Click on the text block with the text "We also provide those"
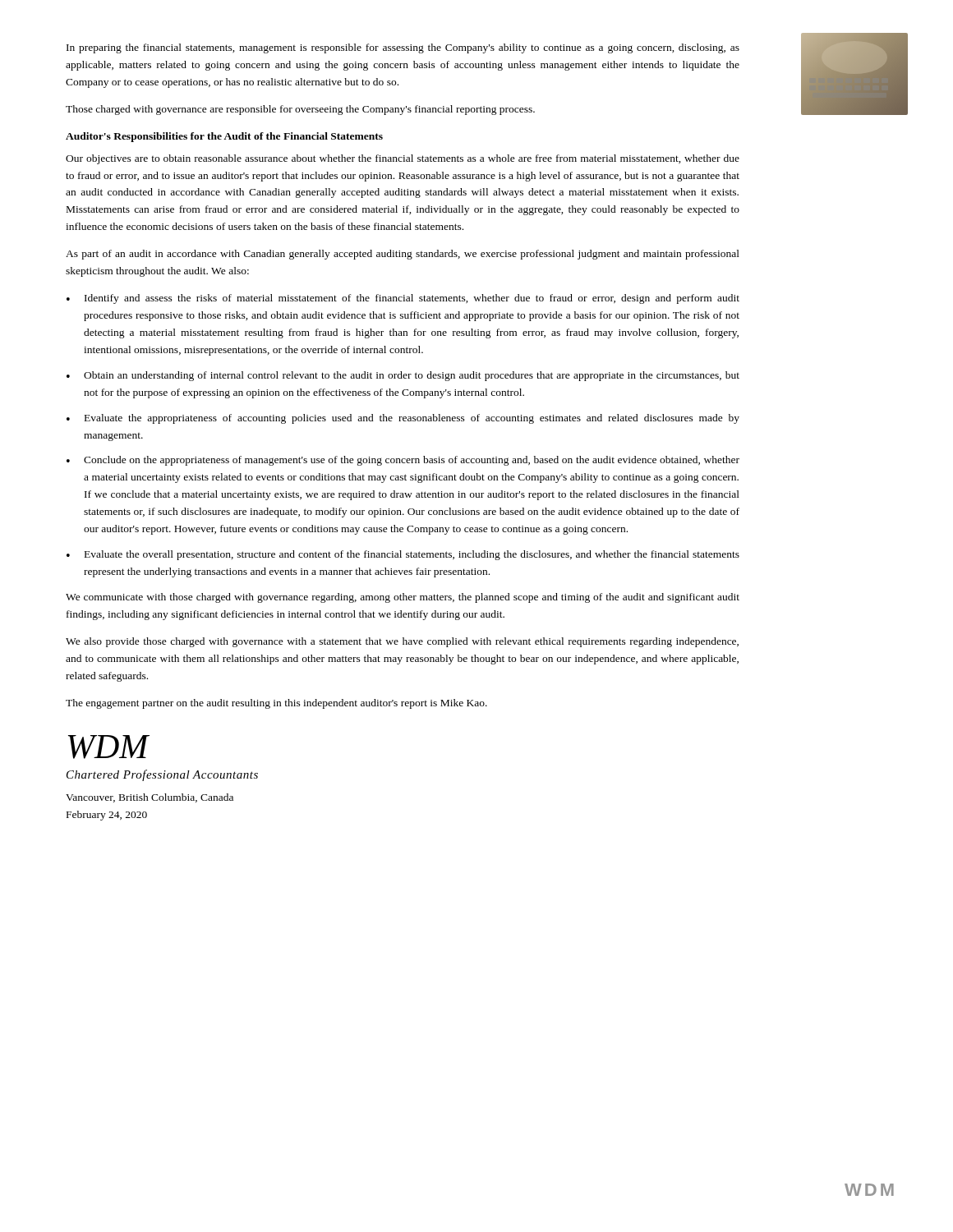The width and height of the screenshot is (953, 1232). 403,659
